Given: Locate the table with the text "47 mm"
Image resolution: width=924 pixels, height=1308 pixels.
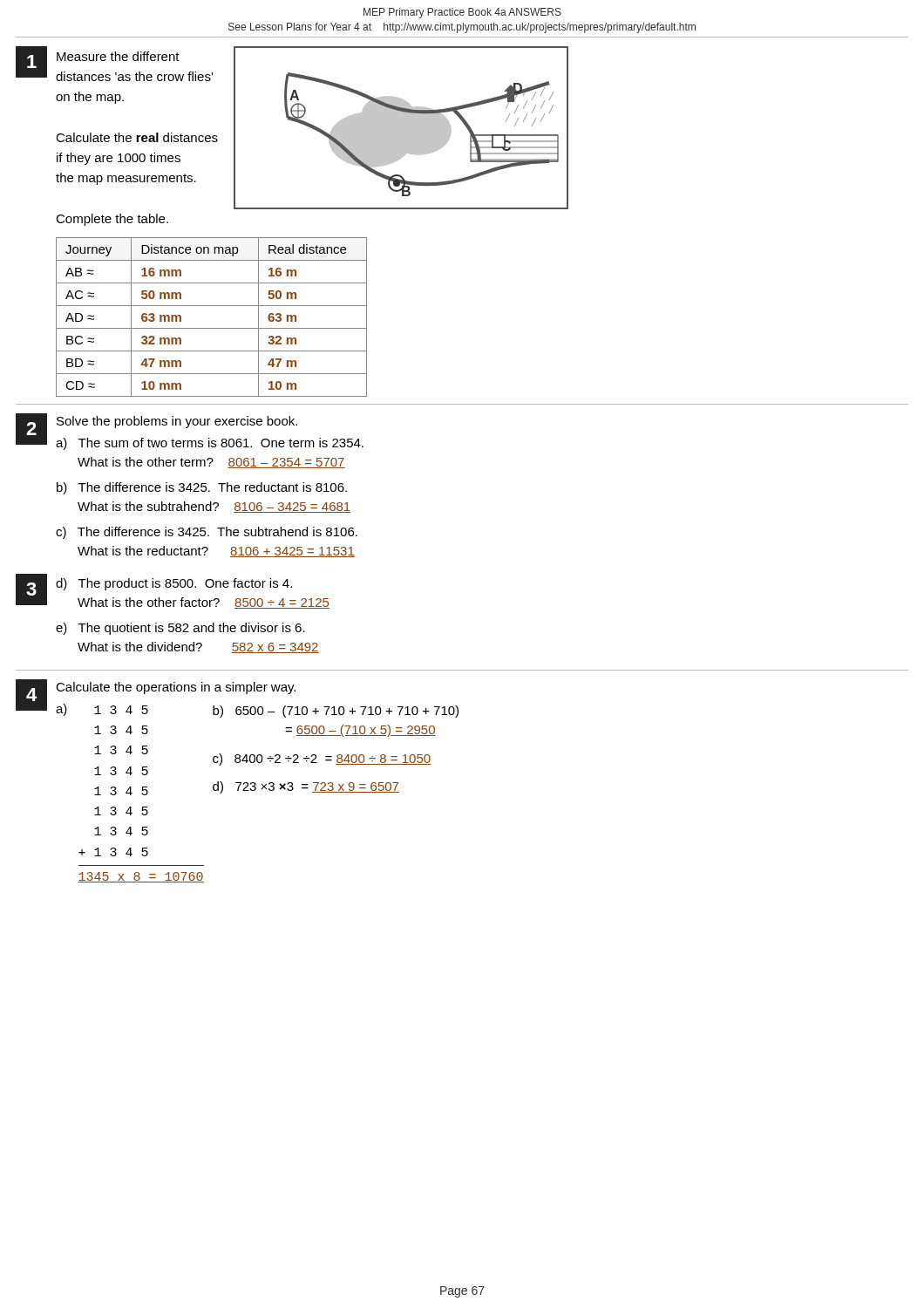Looking at the screenshot, I should click(482, 317).
